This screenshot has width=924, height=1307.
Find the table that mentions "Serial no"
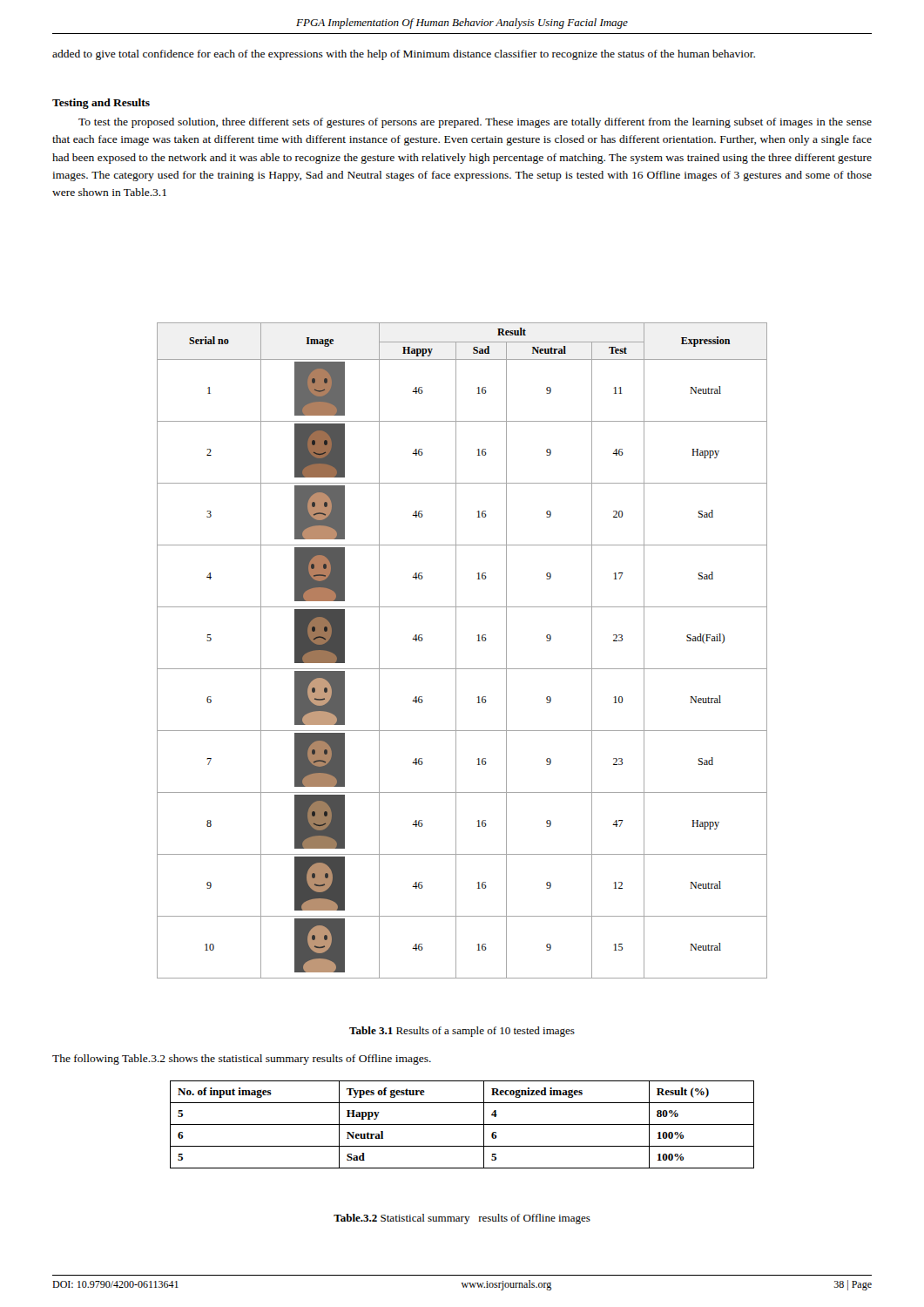tap(462, 650)
